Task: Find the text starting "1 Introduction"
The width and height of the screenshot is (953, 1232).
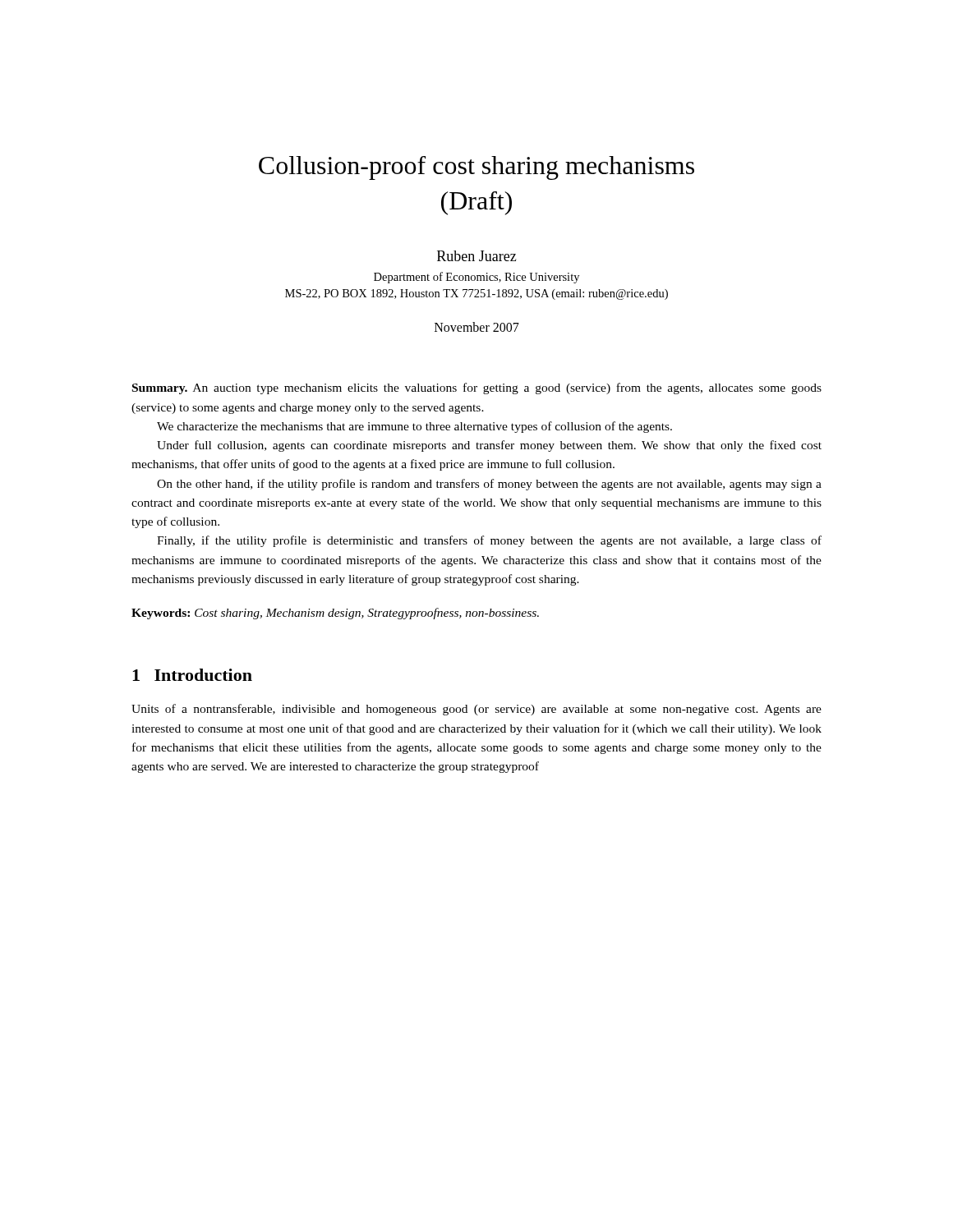Action: [x=192, y=675]
